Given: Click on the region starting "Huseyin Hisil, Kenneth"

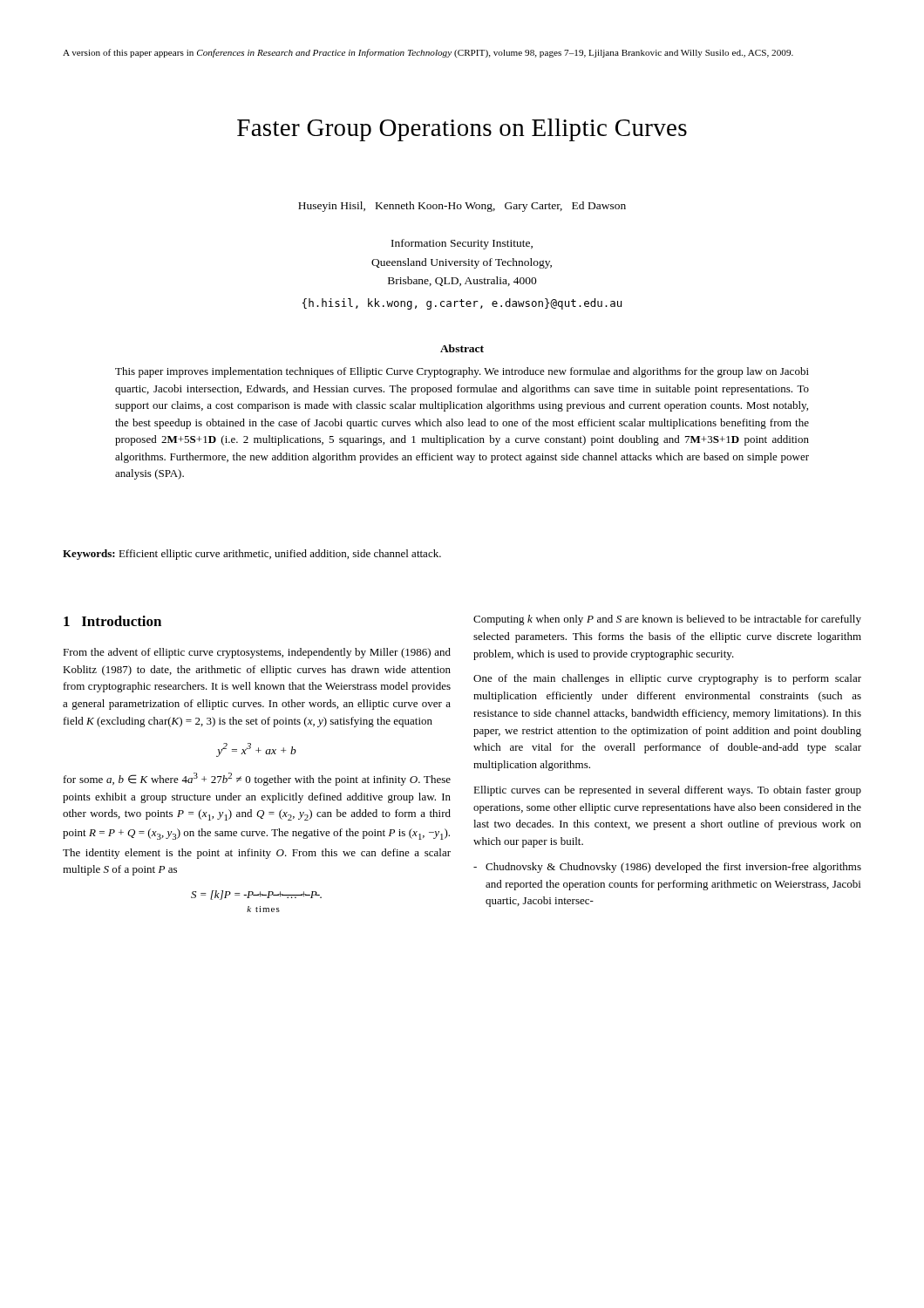Looking at the screenshot, I should (x=462, y=205).
